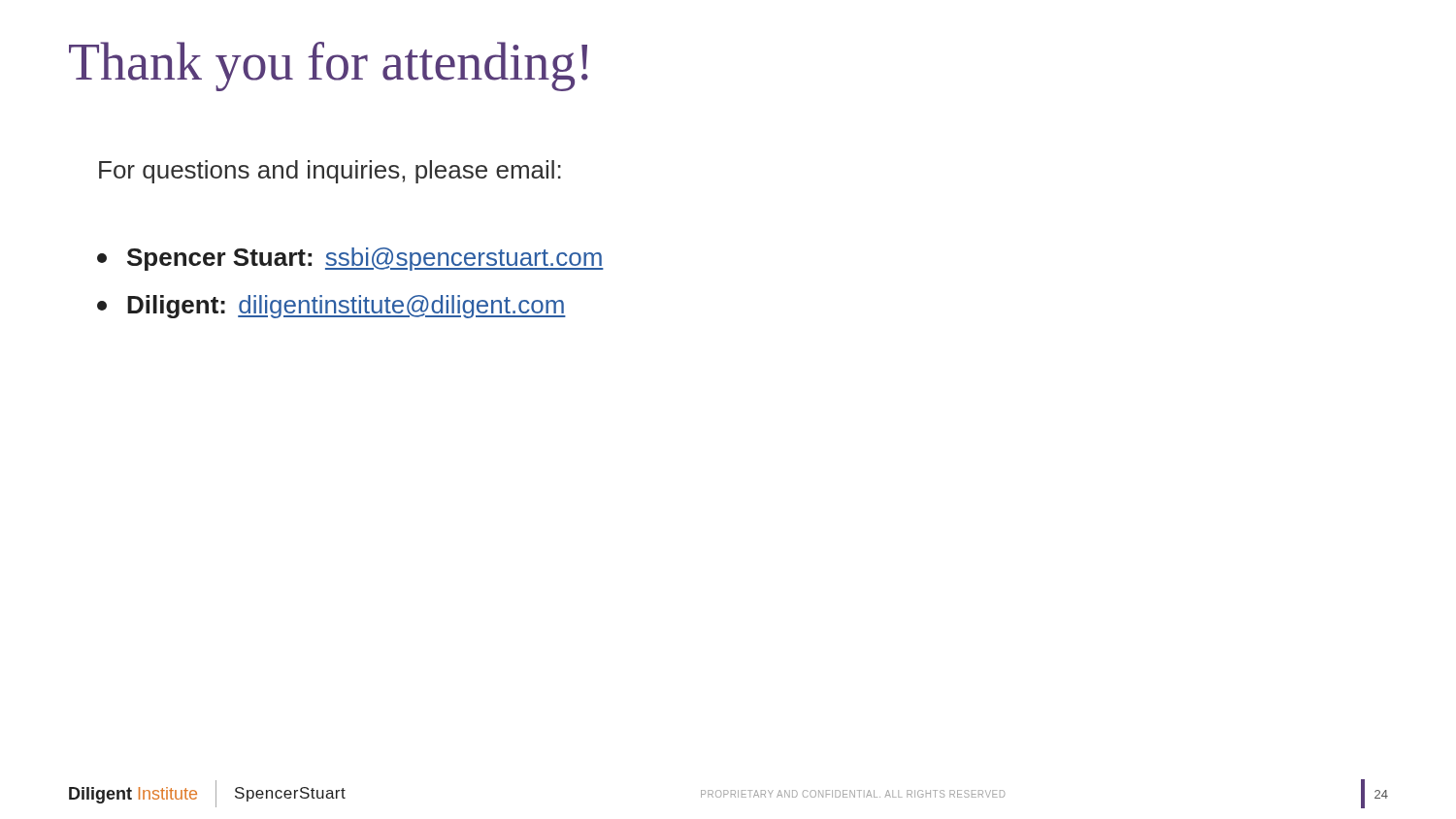
Task: Locate the text "Thank you for attending!"
Action: pyautogui.click(x=331, y=62)
